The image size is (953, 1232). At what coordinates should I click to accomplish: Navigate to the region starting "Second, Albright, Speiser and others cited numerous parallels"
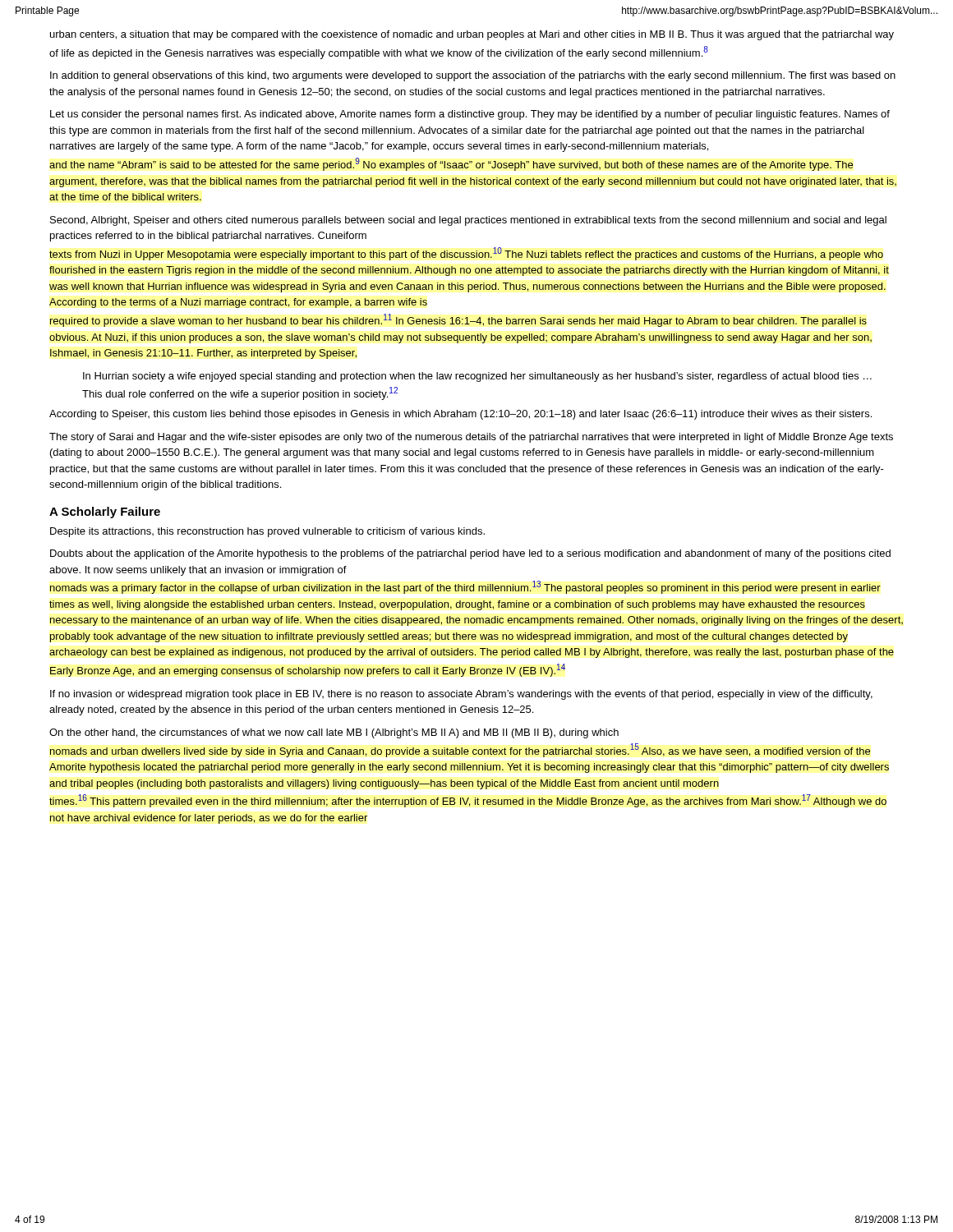coord(469,286)
